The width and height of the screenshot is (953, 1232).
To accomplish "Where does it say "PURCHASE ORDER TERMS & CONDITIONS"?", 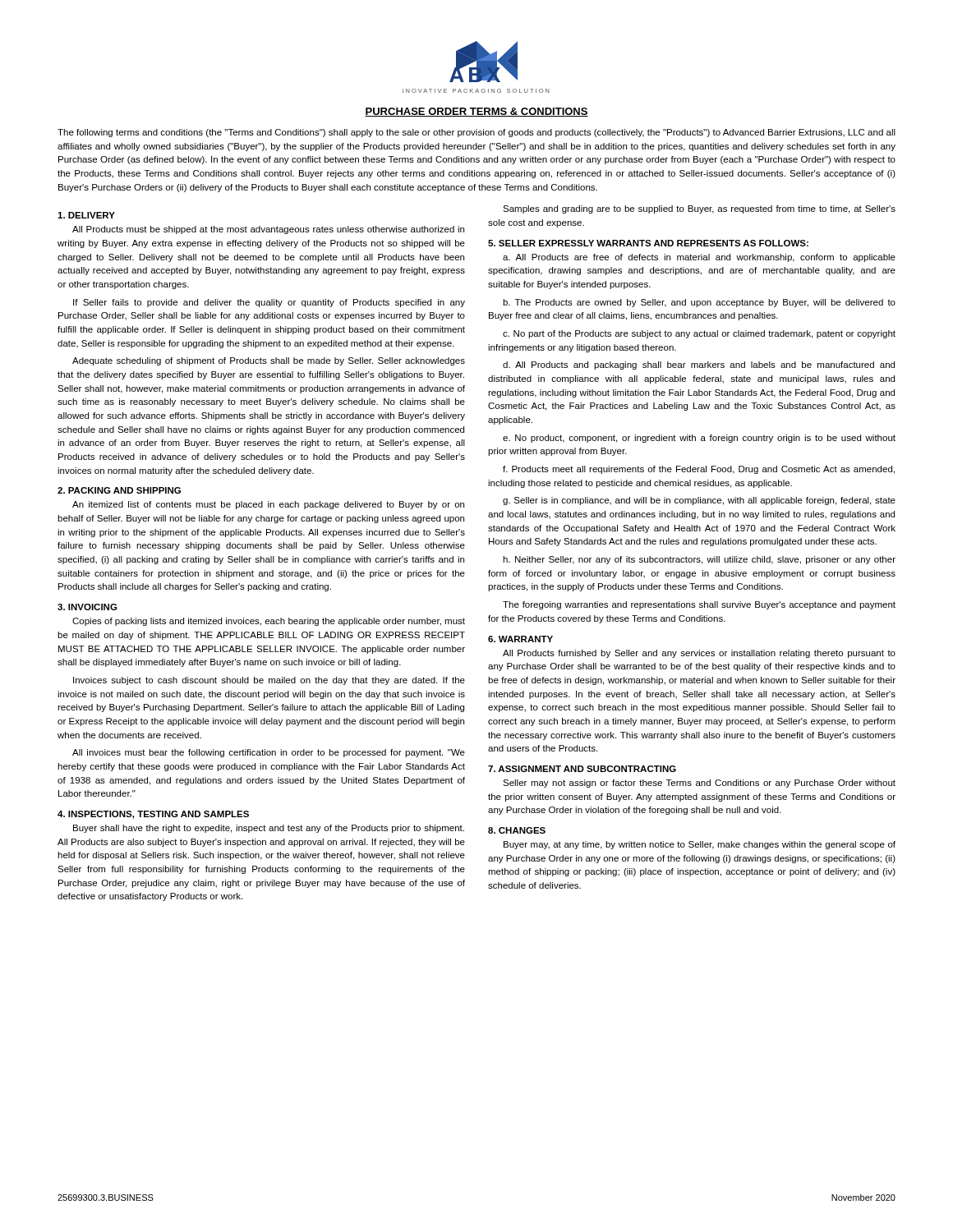I will [x=476, y=111].
